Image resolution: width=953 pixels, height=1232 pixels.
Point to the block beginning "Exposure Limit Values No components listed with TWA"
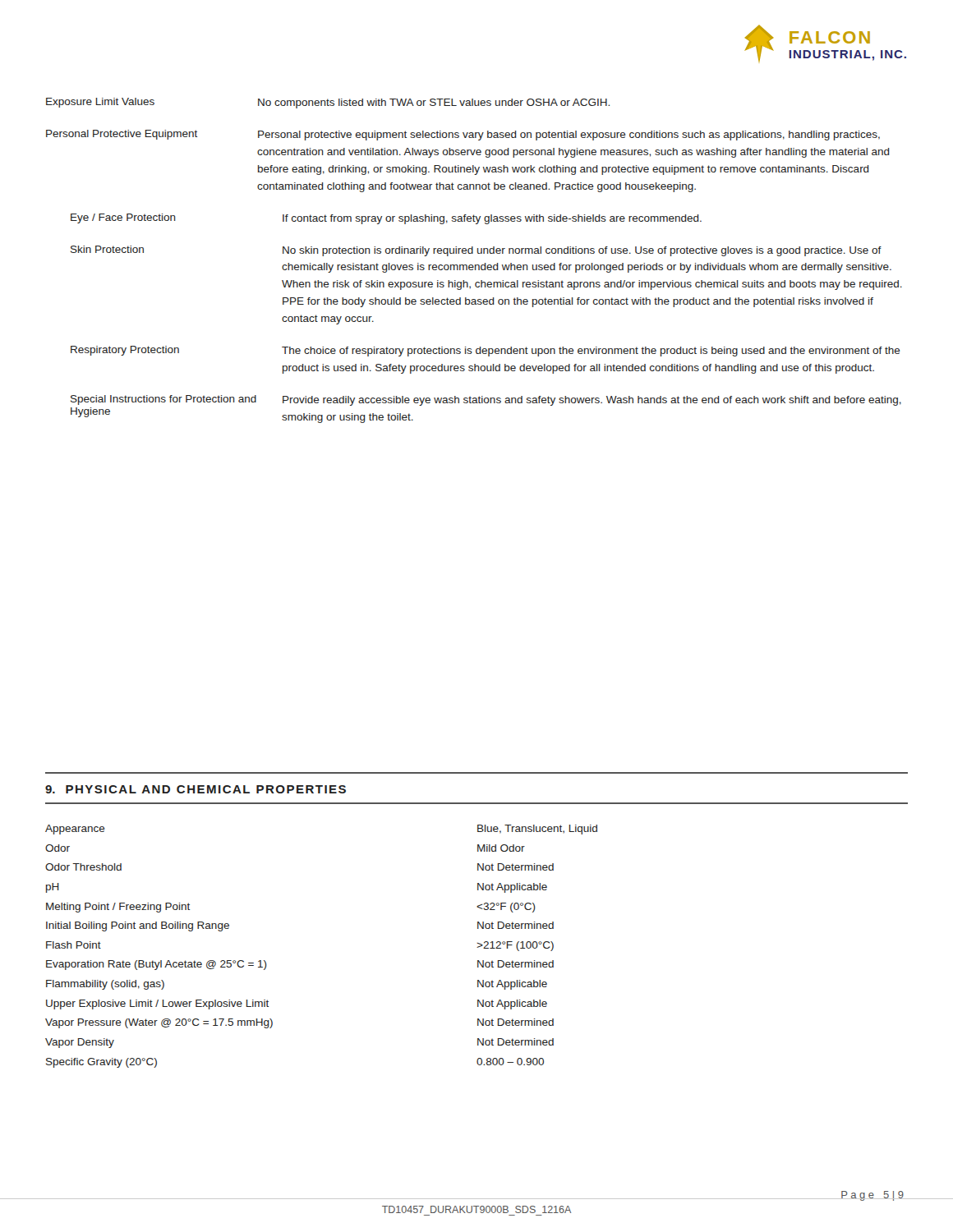(476, 103)
